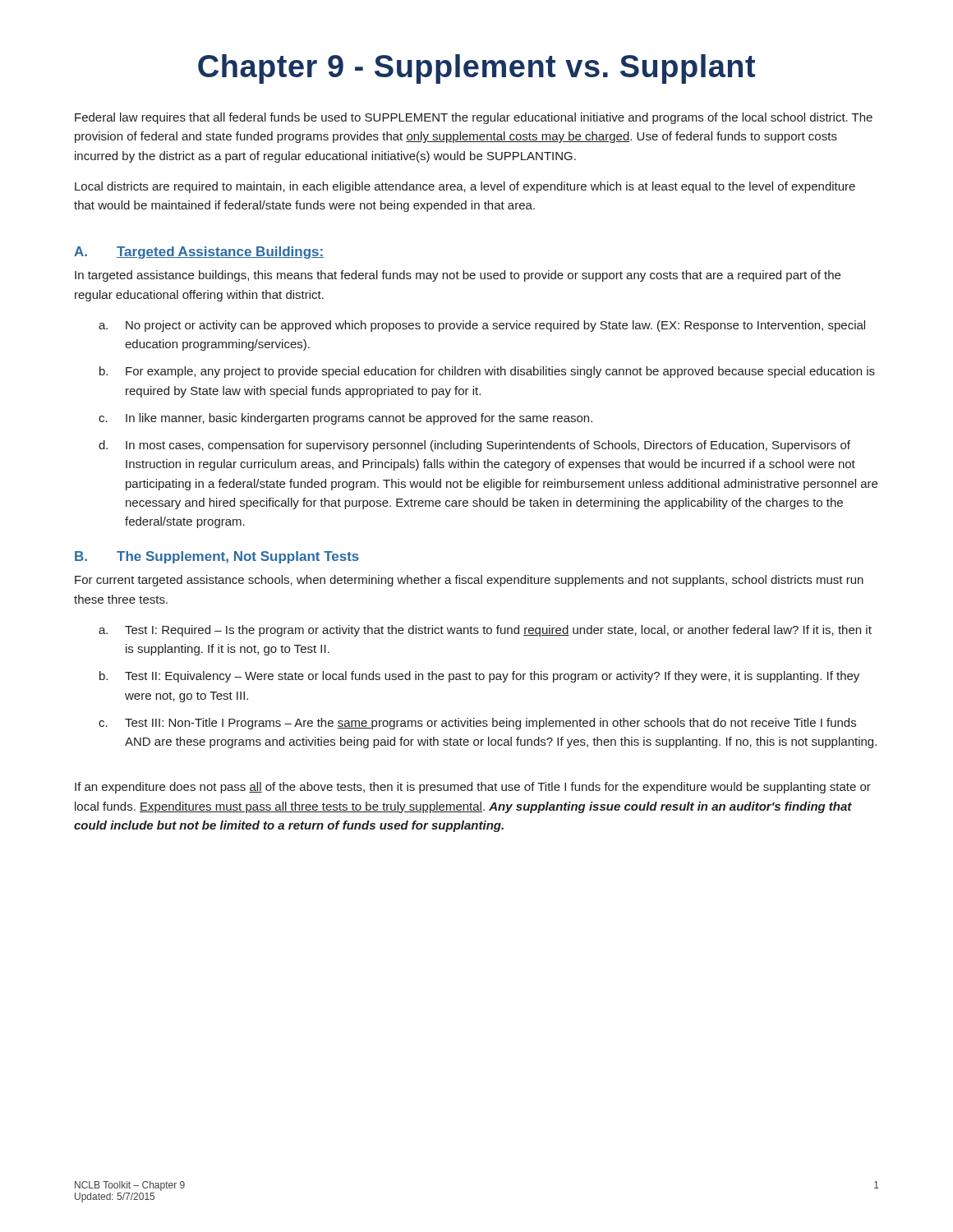The image size is (953, 1232).
Task: Locate the list item with the text "b. Test II: Equivalency"
Action: pyautogui.click(x=489, y=685)
